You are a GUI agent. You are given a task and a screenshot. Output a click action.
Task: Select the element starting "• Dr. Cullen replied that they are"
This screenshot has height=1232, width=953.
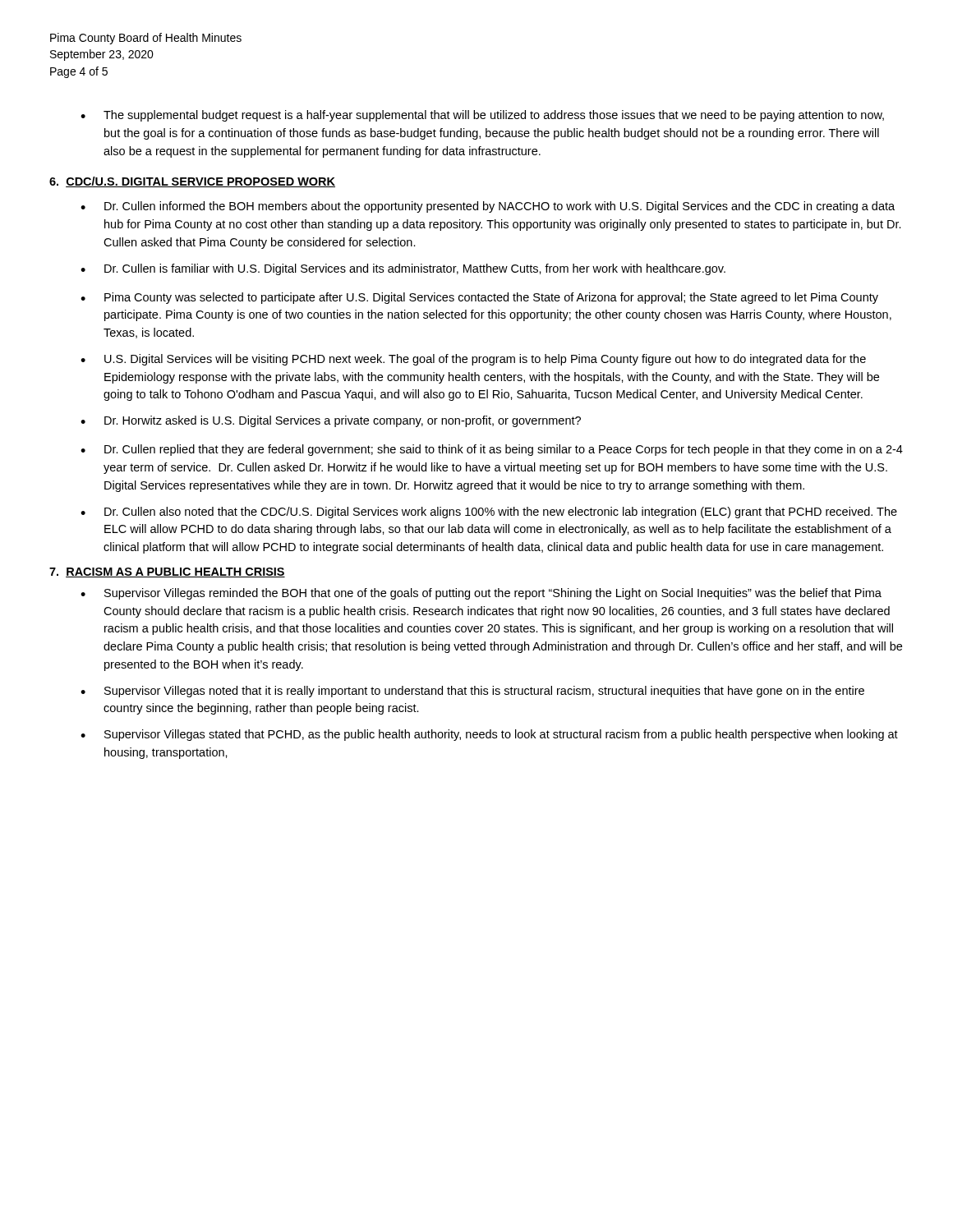pyautogui.click(x=492, y=468)
